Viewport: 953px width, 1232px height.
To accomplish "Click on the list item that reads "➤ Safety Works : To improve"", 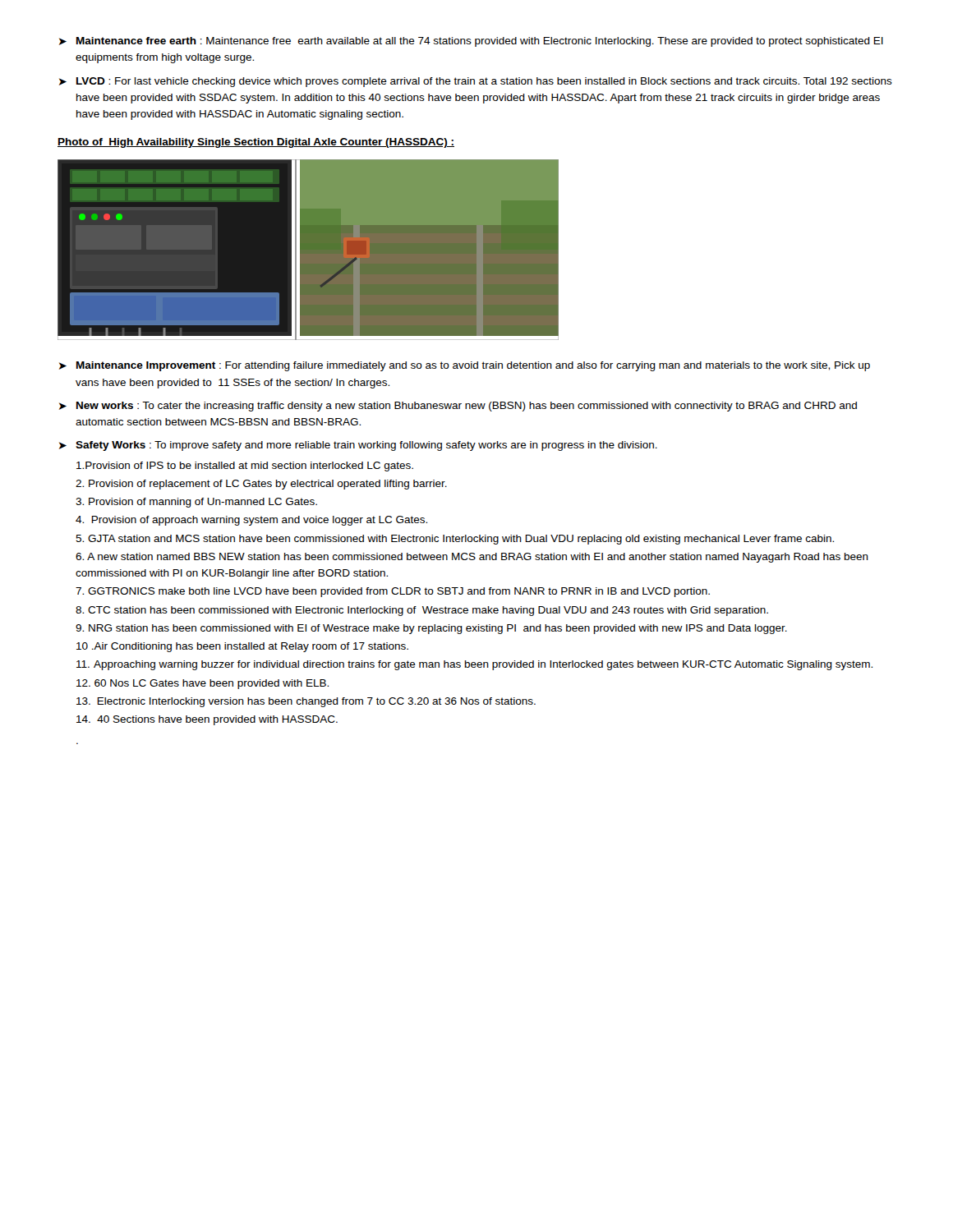I will coord(476,593).
